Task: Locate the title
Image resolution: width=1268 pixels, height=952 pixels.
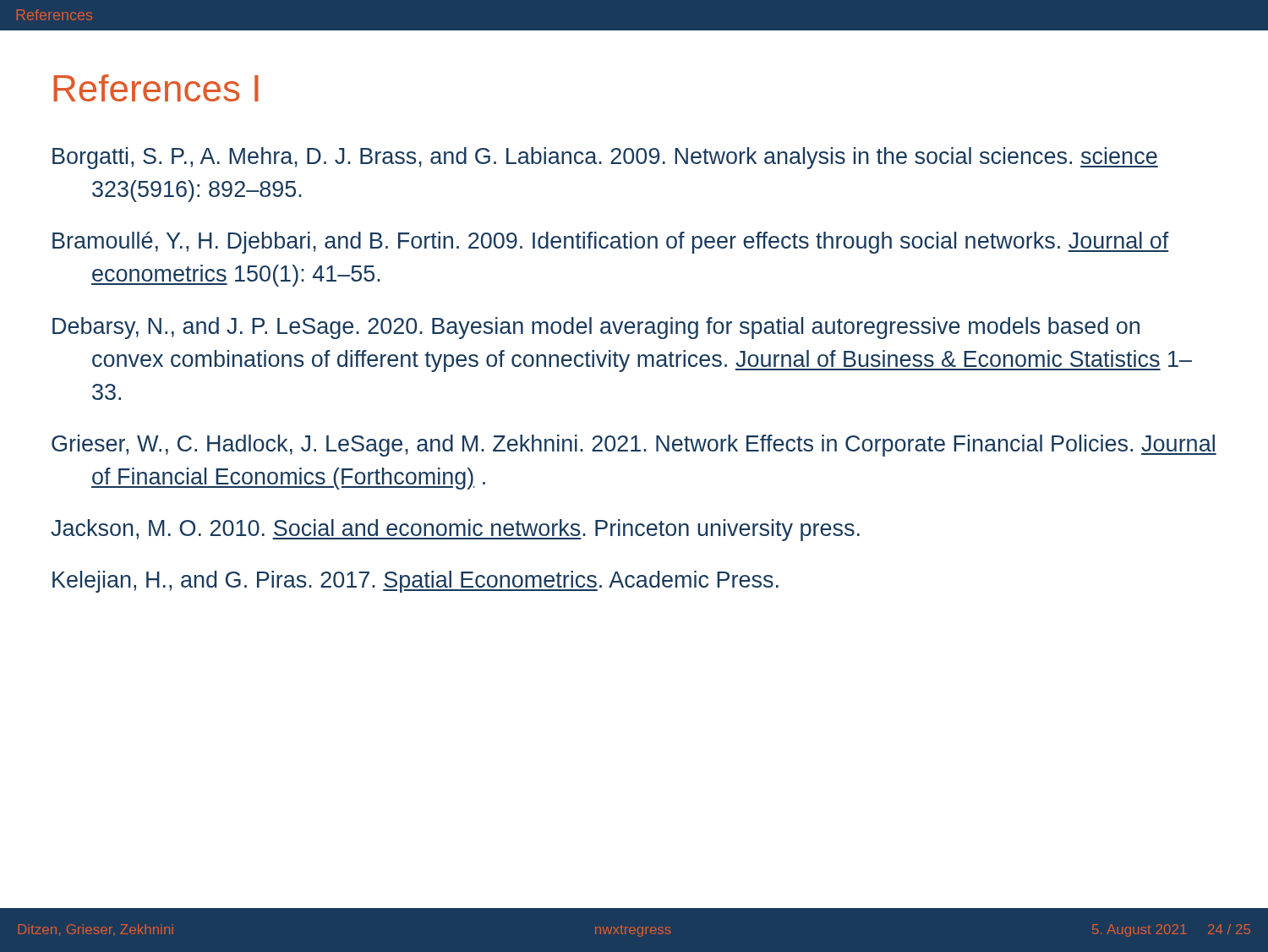Action: tap(156, 88)
